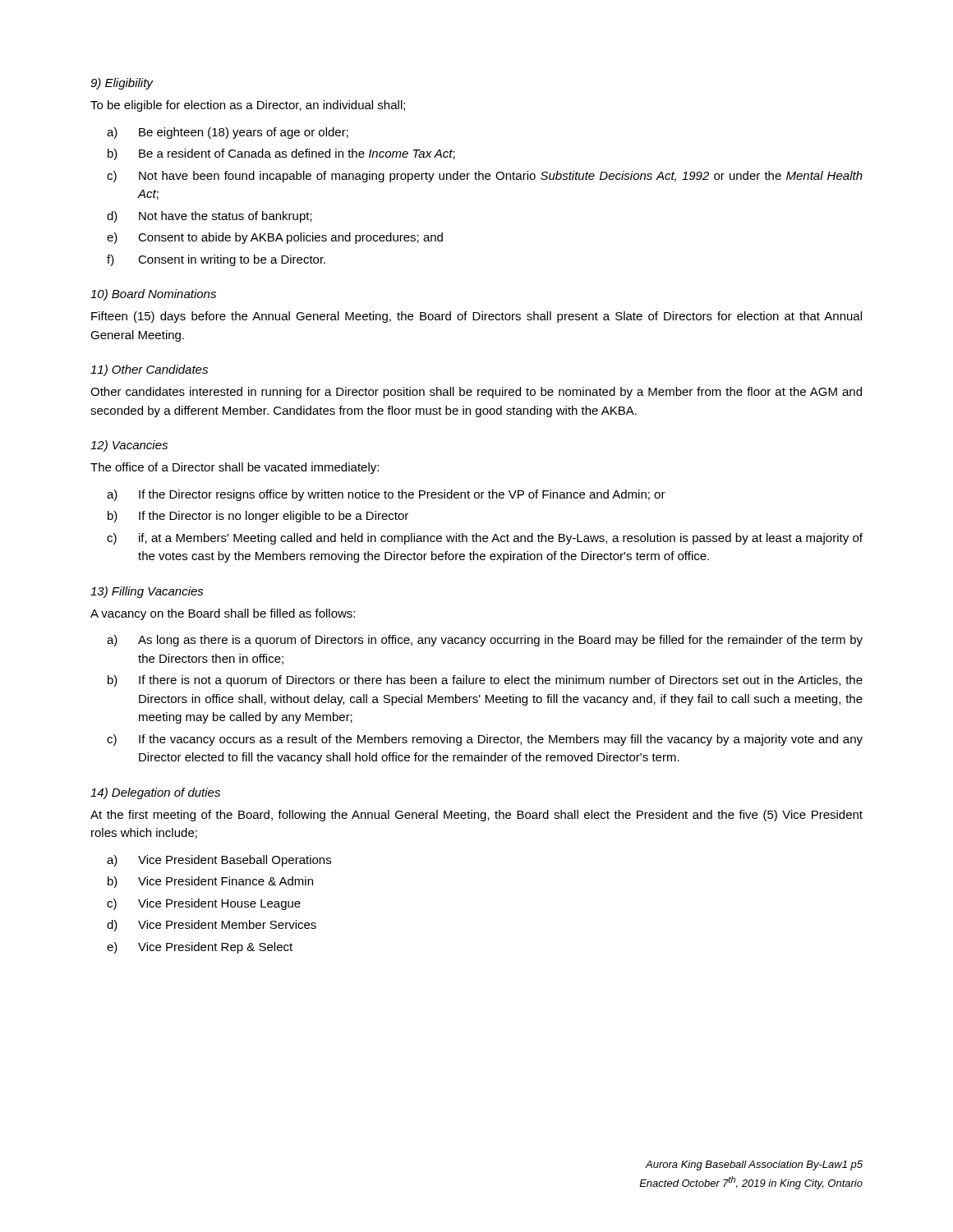Where does it say "13) Filling Vacancies"?
953x1232 pixels.
147,591
